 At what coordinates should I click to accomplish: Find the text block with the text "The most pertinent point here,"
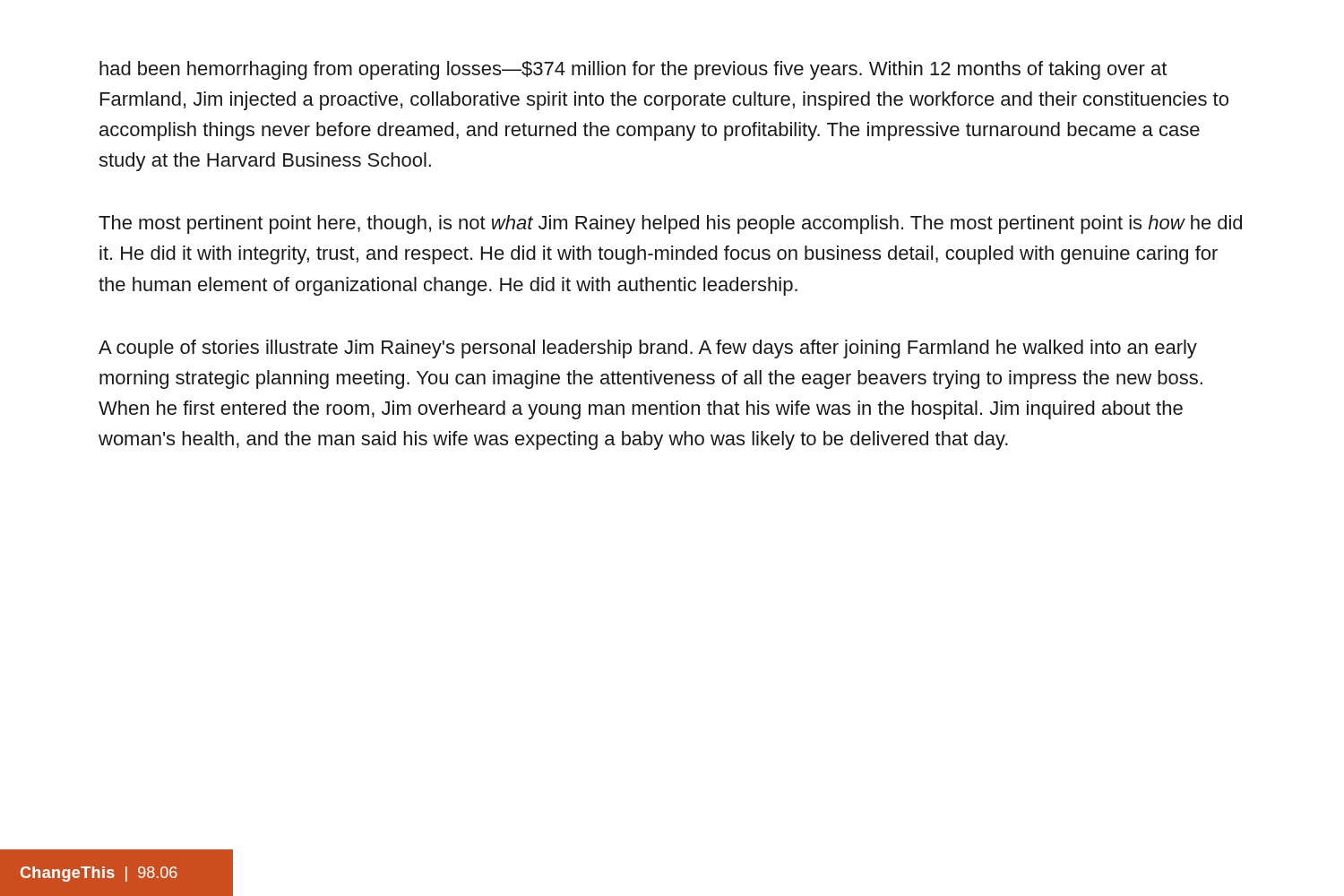(671, 254)
